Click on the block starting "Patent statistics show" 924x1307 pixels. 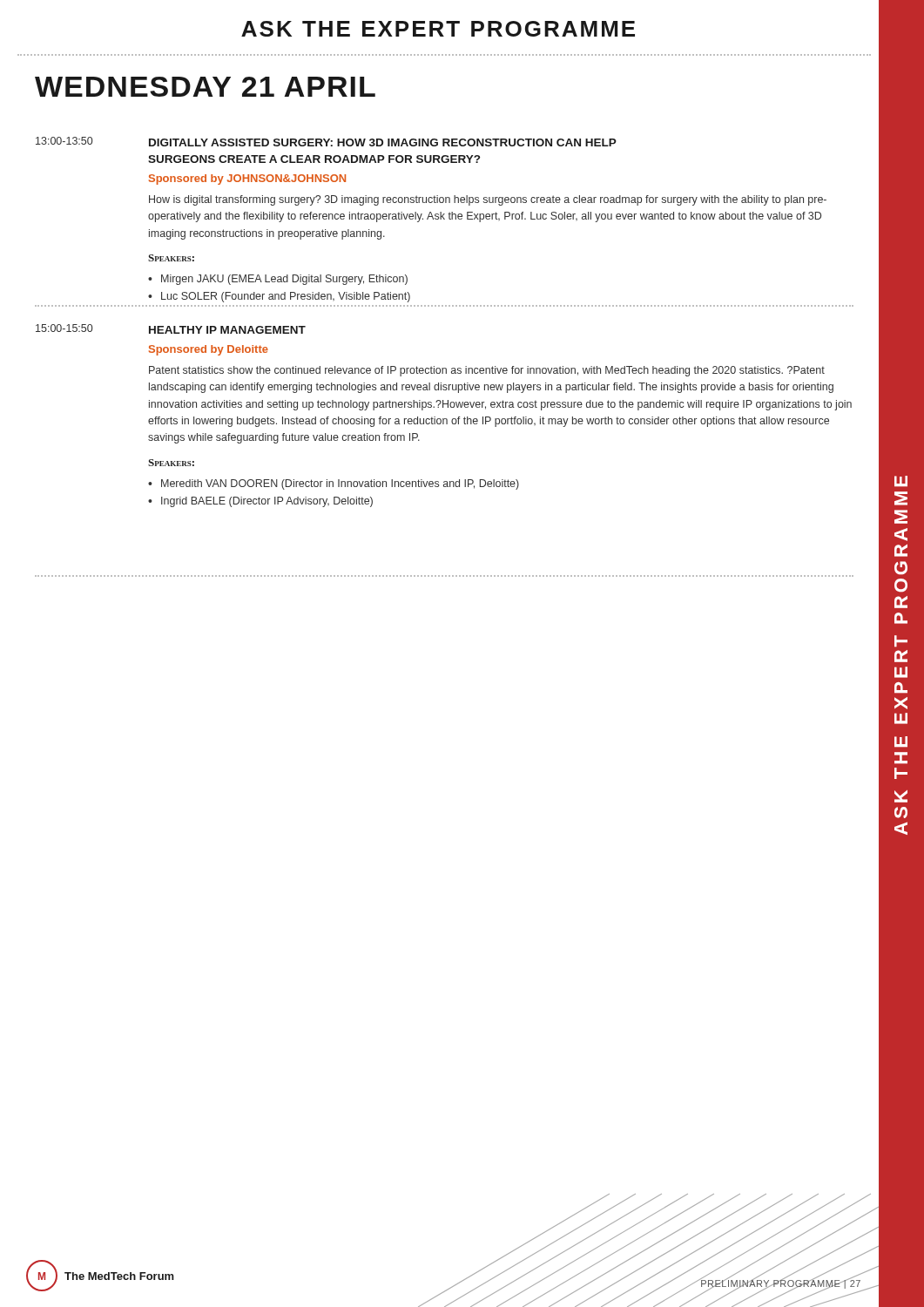tap(500, 404)
